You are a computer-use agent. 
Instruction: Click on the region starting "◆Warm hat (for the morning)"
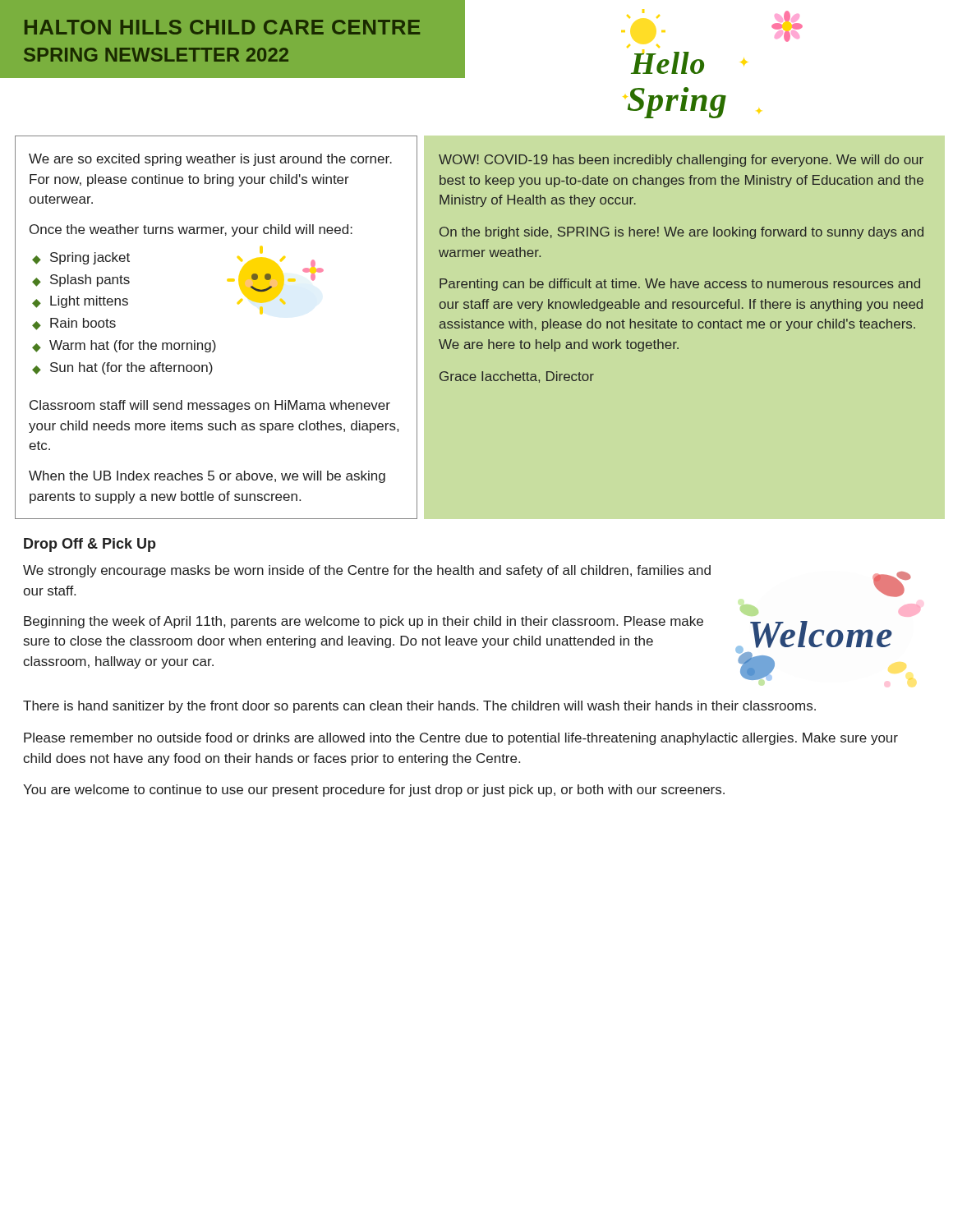click(x=124, y=346)
